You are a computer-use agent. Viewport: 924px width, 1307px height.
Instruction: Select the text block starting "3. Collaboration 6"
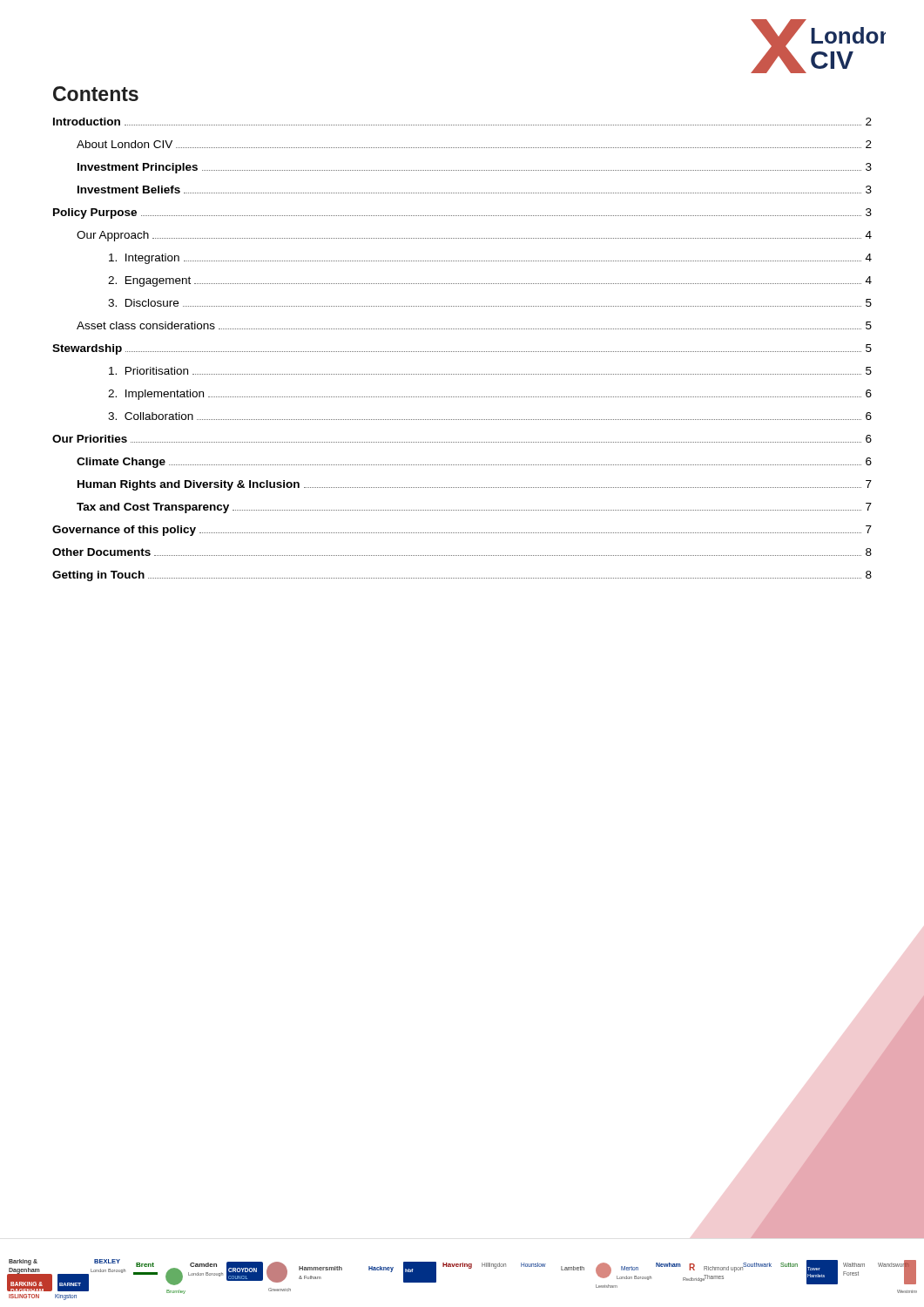point(462,416)
